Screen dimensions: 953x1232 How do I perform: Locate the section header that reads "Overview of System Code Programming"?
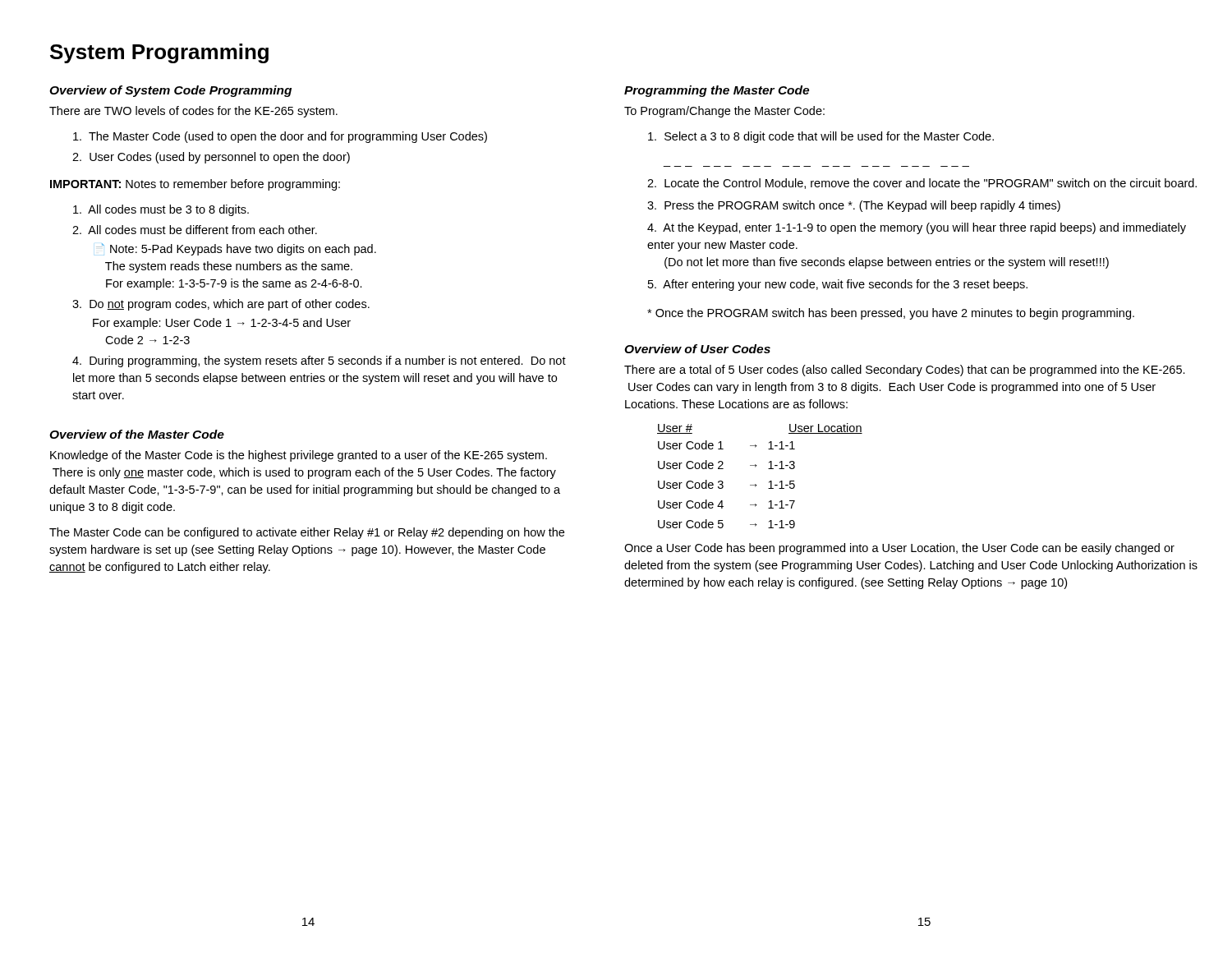tap(171, 90)
